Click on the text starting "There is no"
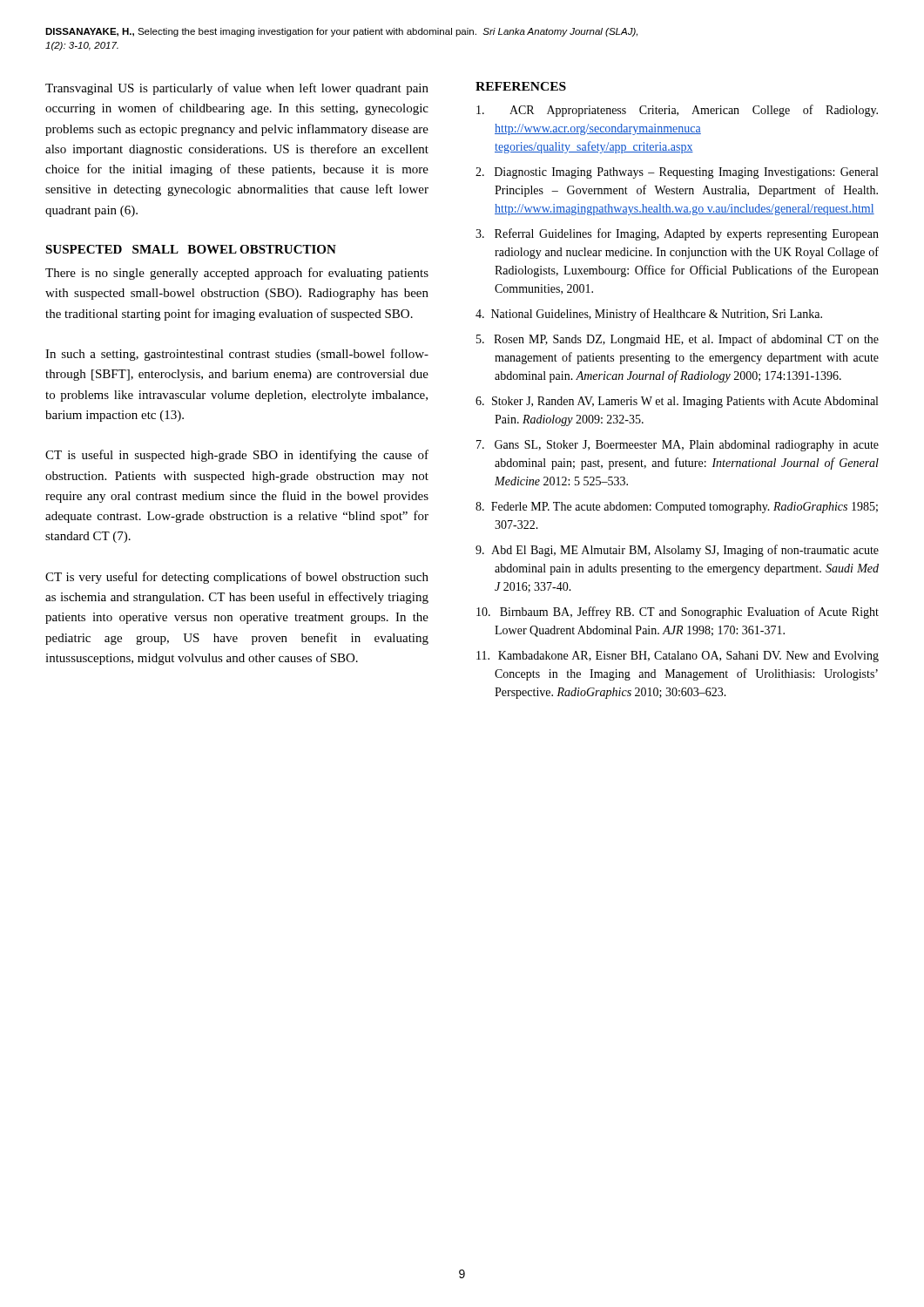The width and height of the screenshot is (924, 1307). tap(237, 465)
